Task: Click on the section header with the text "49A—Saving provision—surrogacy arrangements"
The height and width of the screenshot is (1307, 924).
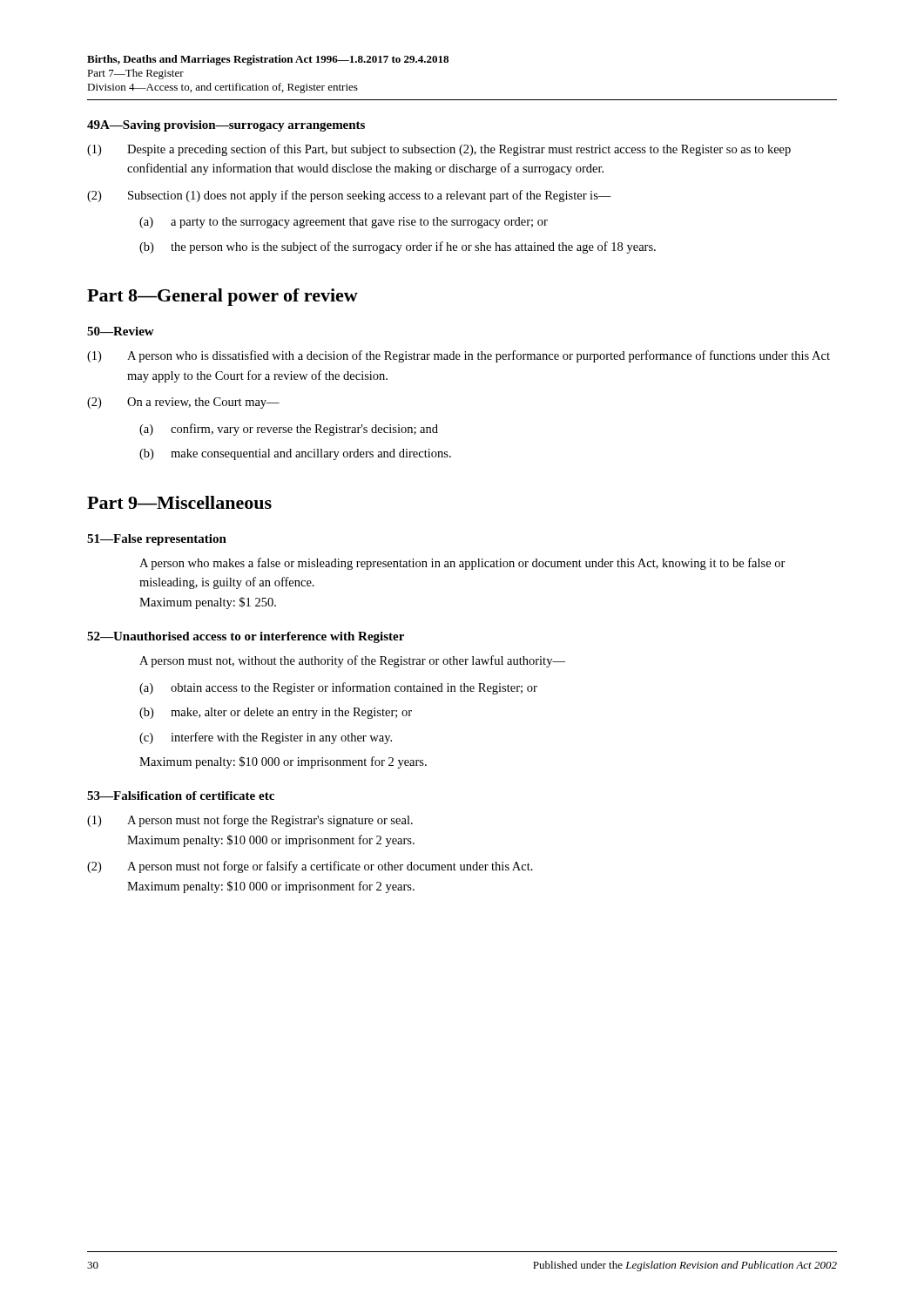Action: (226, 125)
